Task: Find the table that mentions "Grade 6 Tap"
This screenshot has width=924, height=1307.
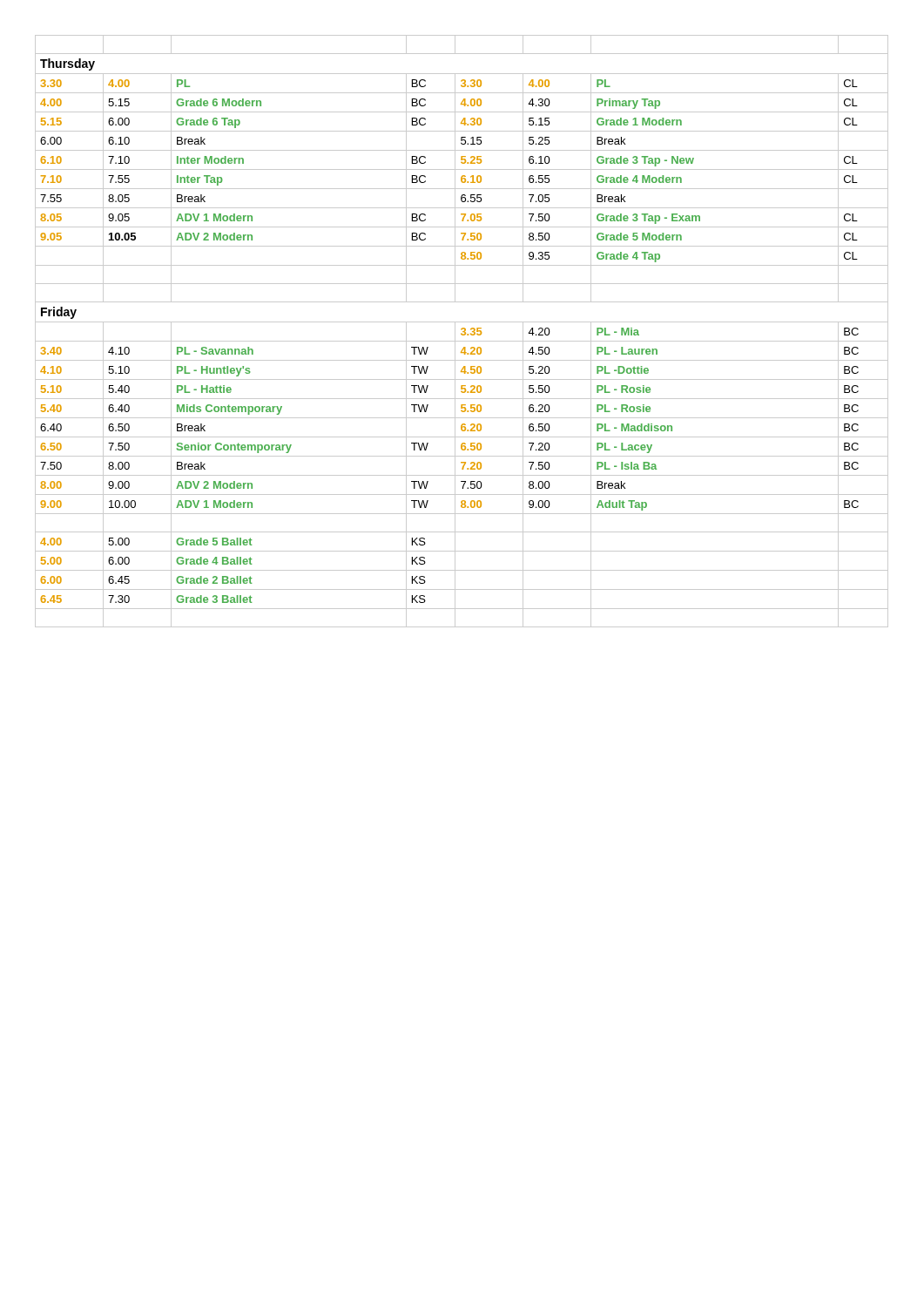Action: pyautogui.click(x=462, y=331)
